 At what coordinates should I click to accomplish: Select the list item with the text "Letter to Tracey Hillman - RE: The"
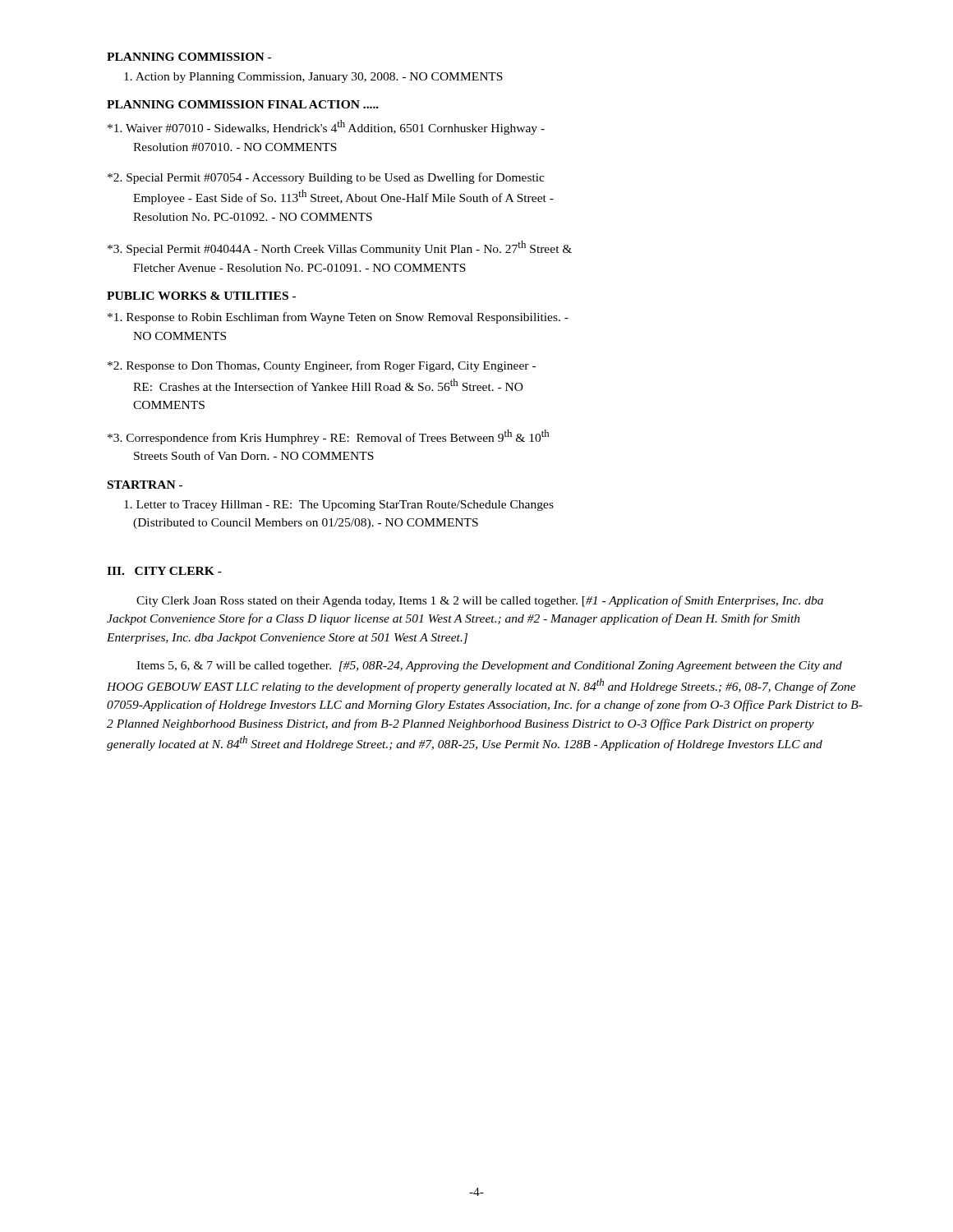[x=493, y=514]
